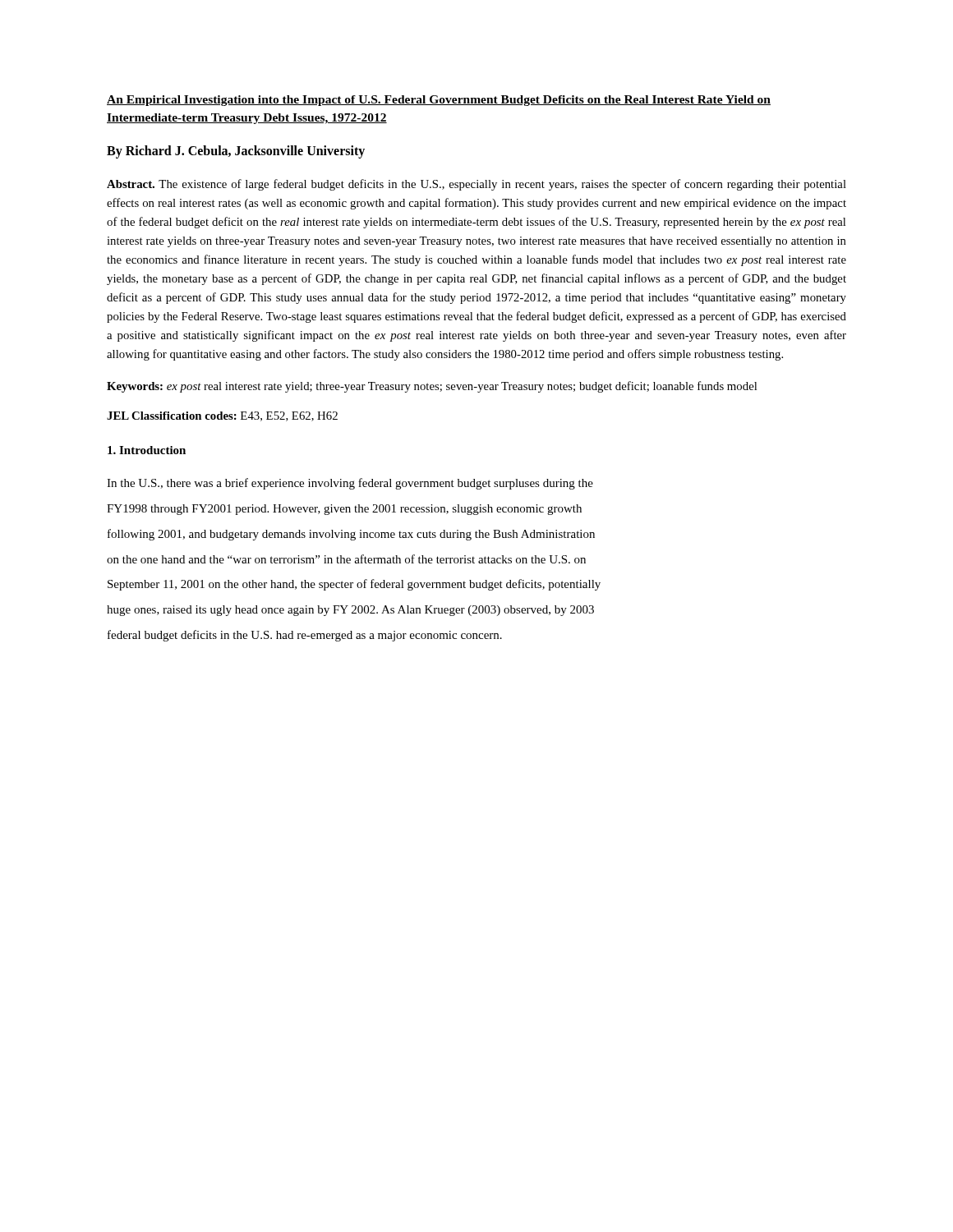Navigate to the region starting "By Richard J."
Image resolution: width=953 pixels, height=1232 pixels.
[x=236, y=151]
